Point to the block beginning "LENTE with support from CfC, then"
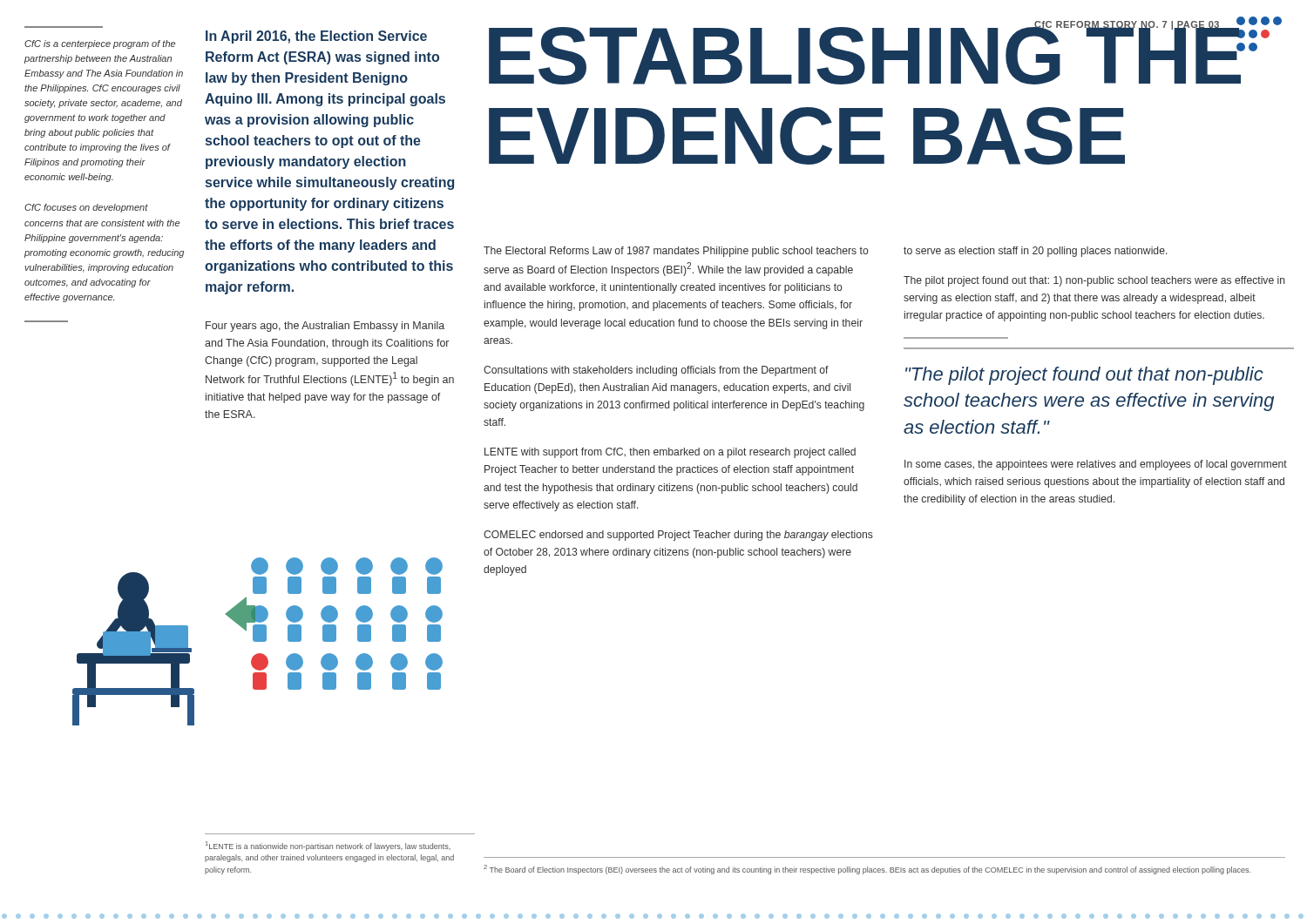The image size is (1307, 924). [671, 479]
